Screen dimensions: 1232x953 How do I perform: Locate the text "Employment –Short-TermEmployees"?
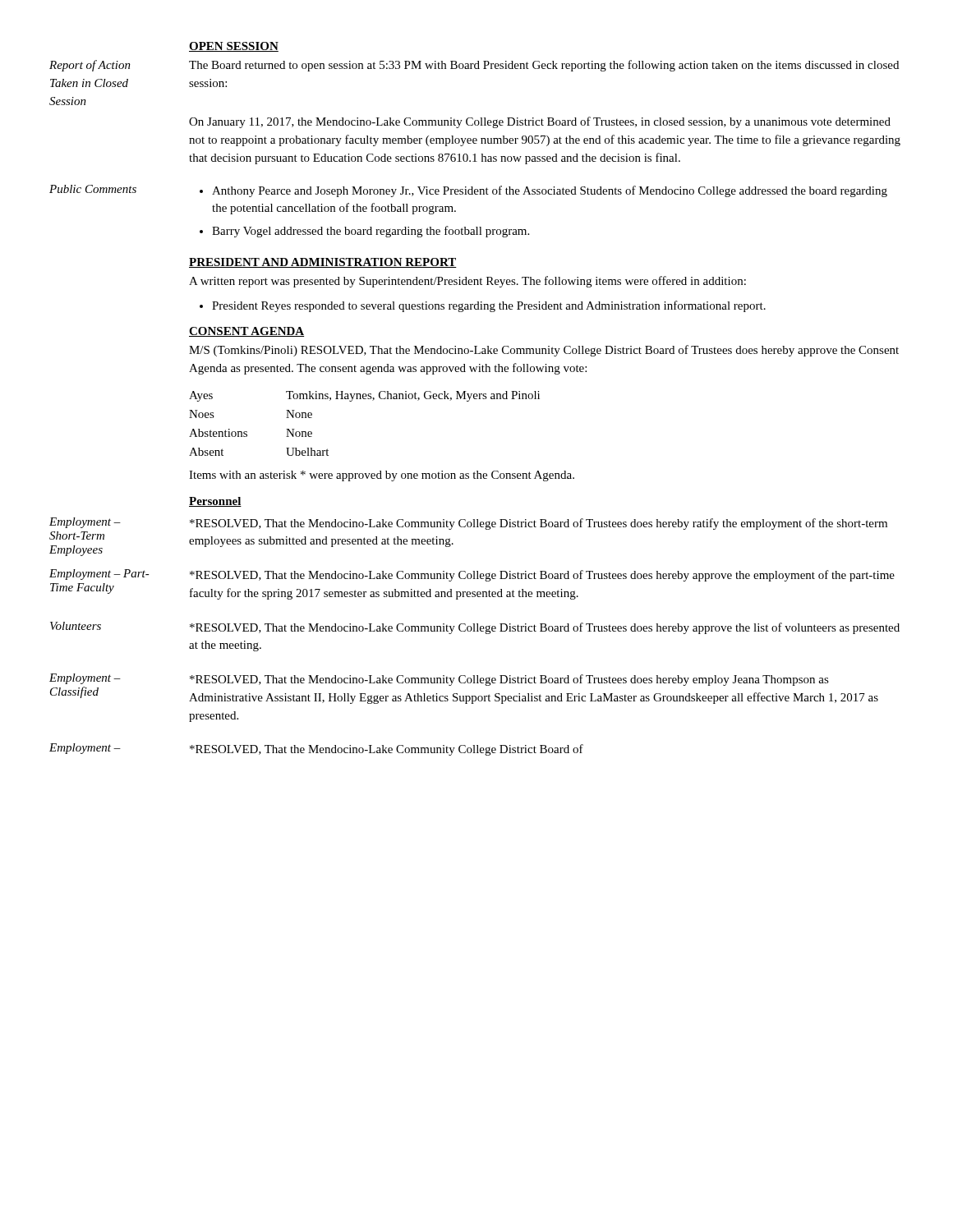pyautogui.click(x=85, y=535)
